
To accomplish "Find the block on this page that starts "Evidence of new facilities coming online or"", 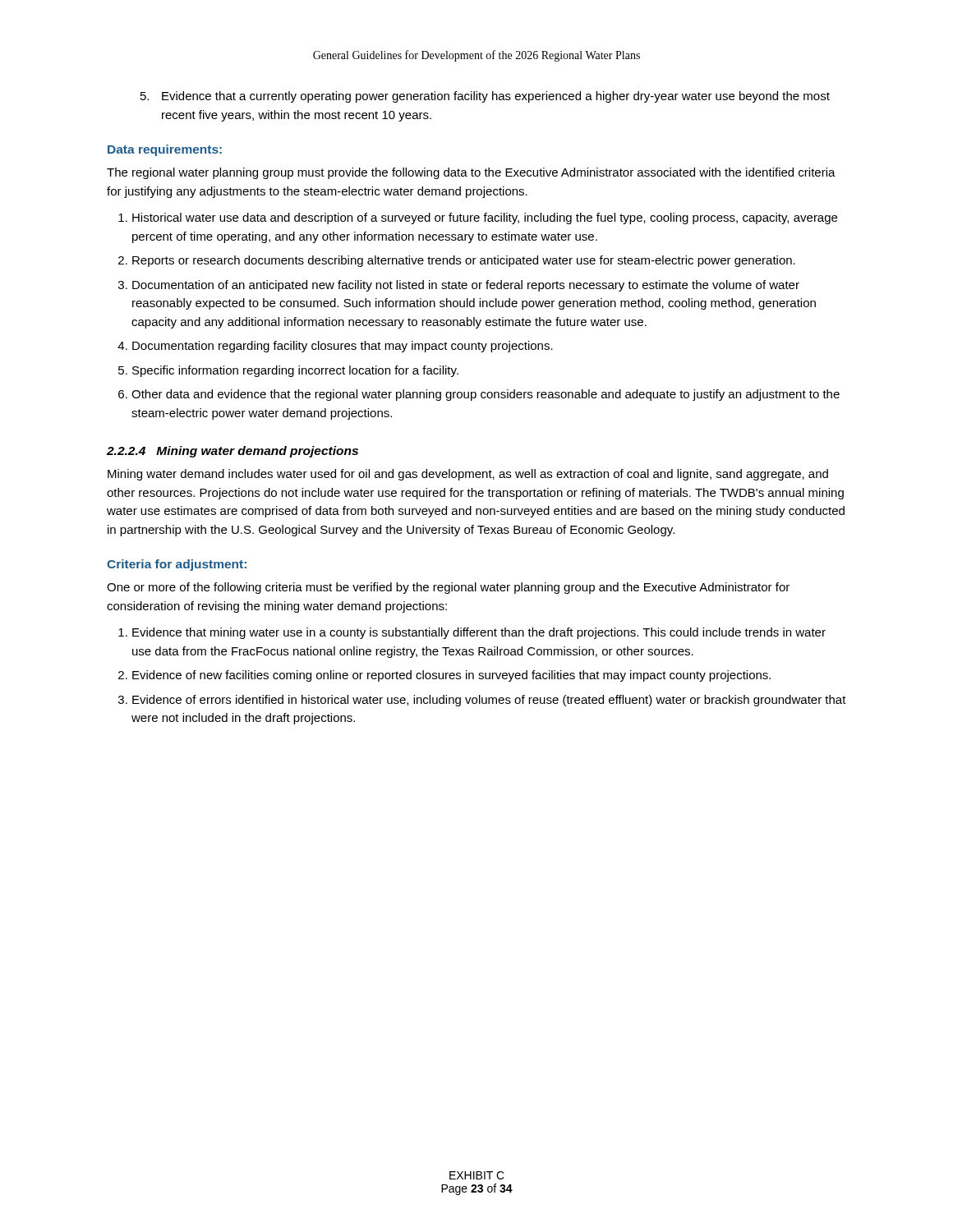I will click(452, 675).
